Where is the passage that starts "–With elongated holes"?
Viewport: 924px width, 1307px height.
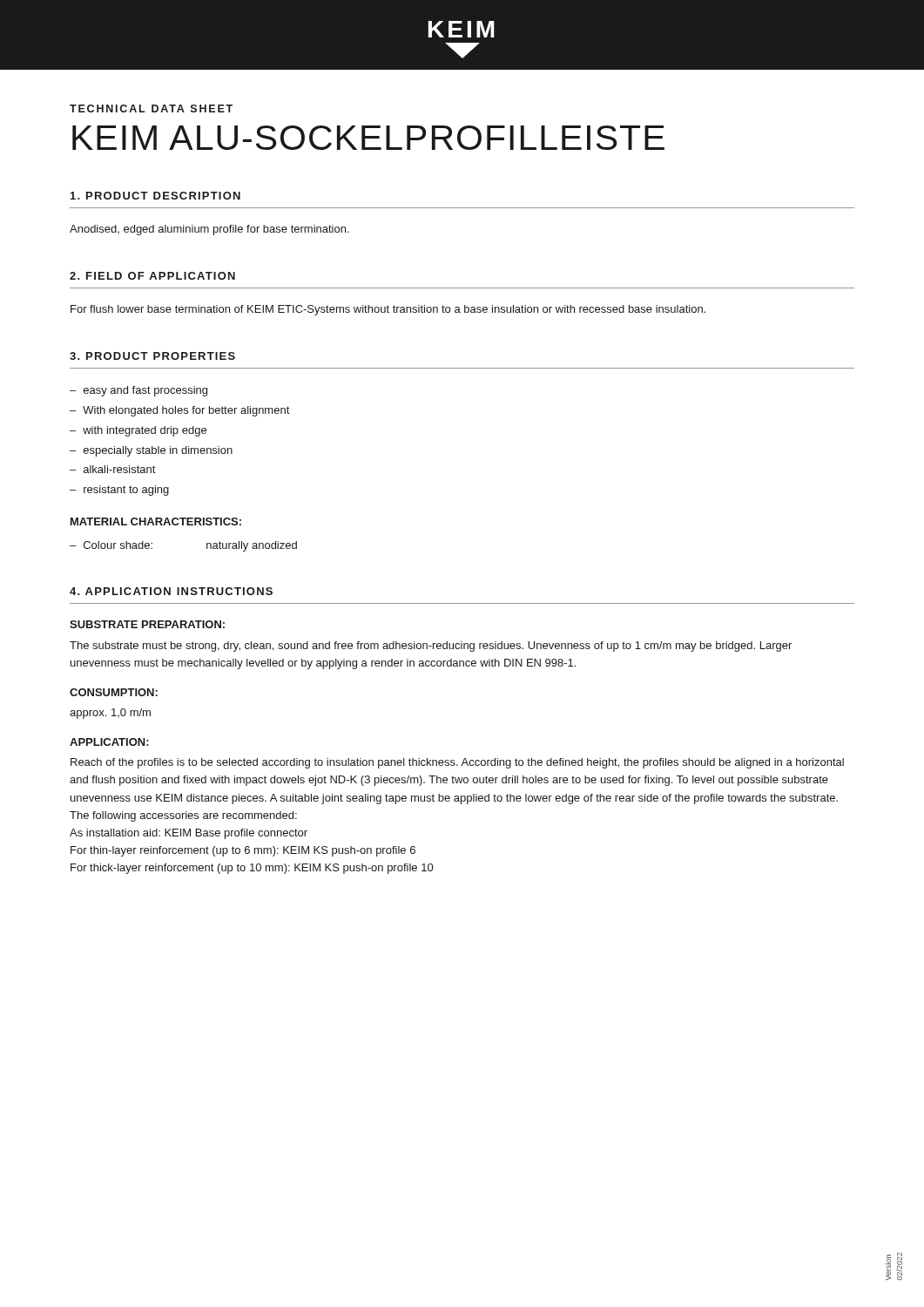[x=180, y=411]
